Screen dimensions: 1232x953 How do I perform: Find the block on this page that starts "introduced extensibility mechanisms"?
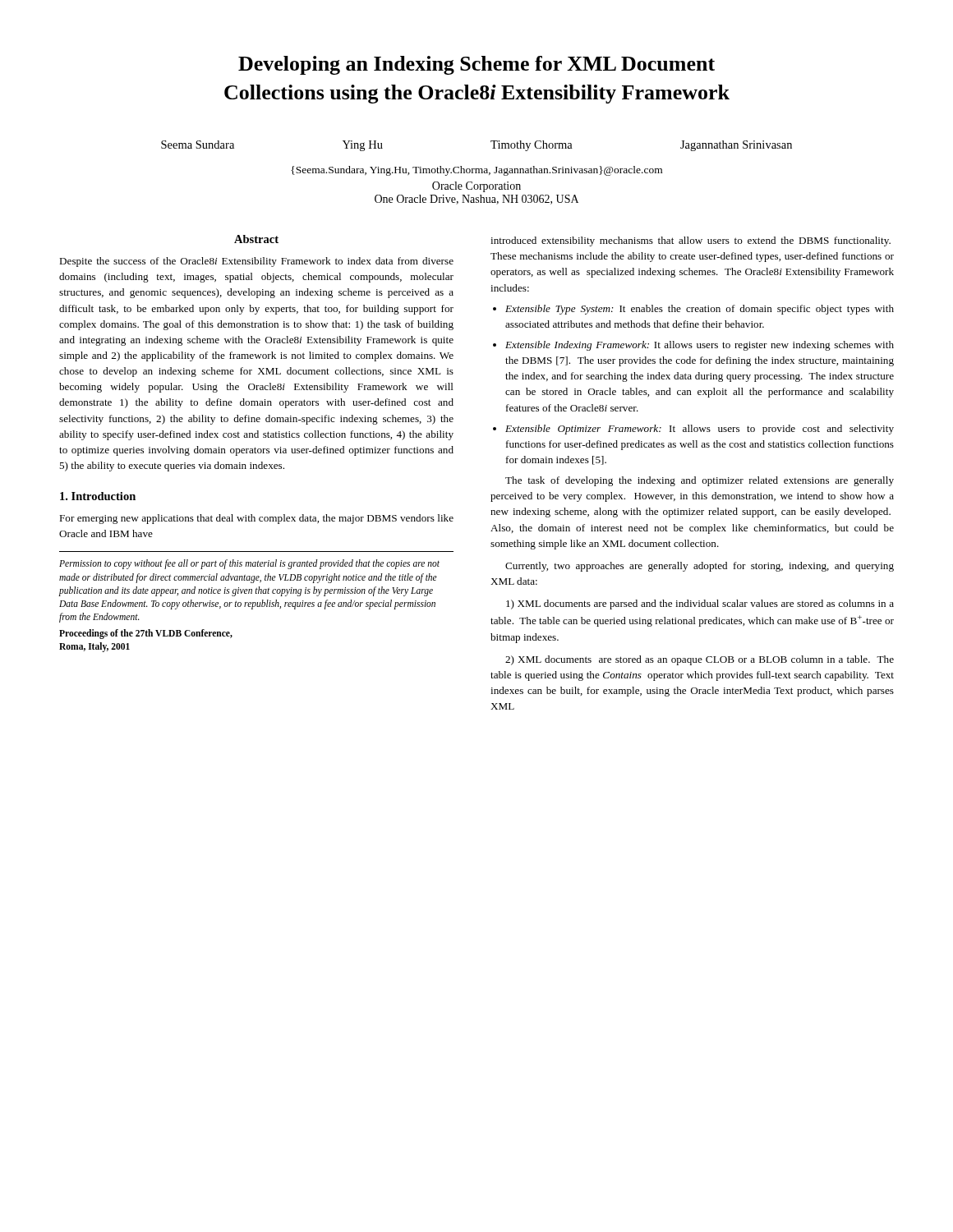coord(692,264)
